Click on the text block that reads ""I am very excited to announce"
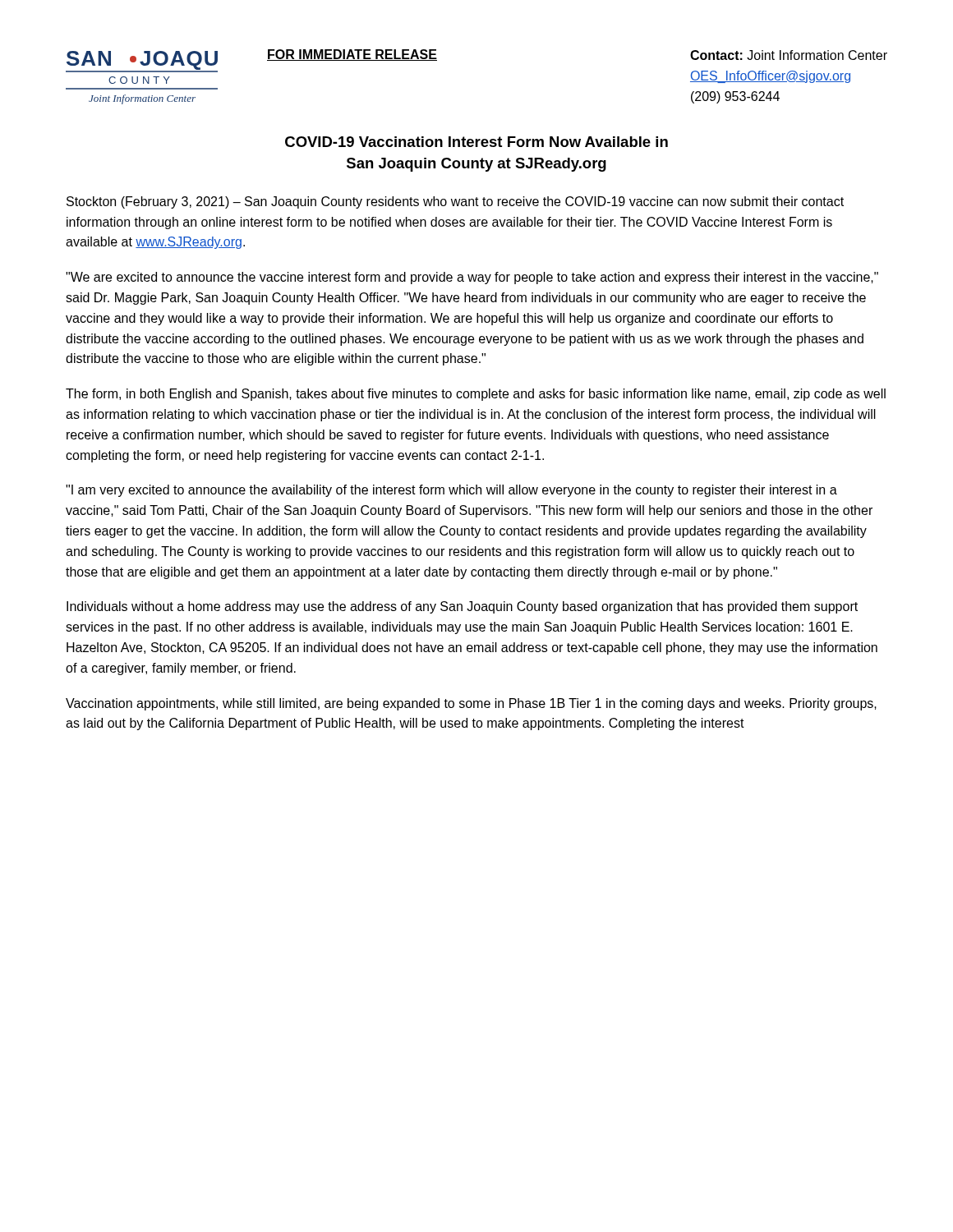953x1232 pixels. coord(469,531)
